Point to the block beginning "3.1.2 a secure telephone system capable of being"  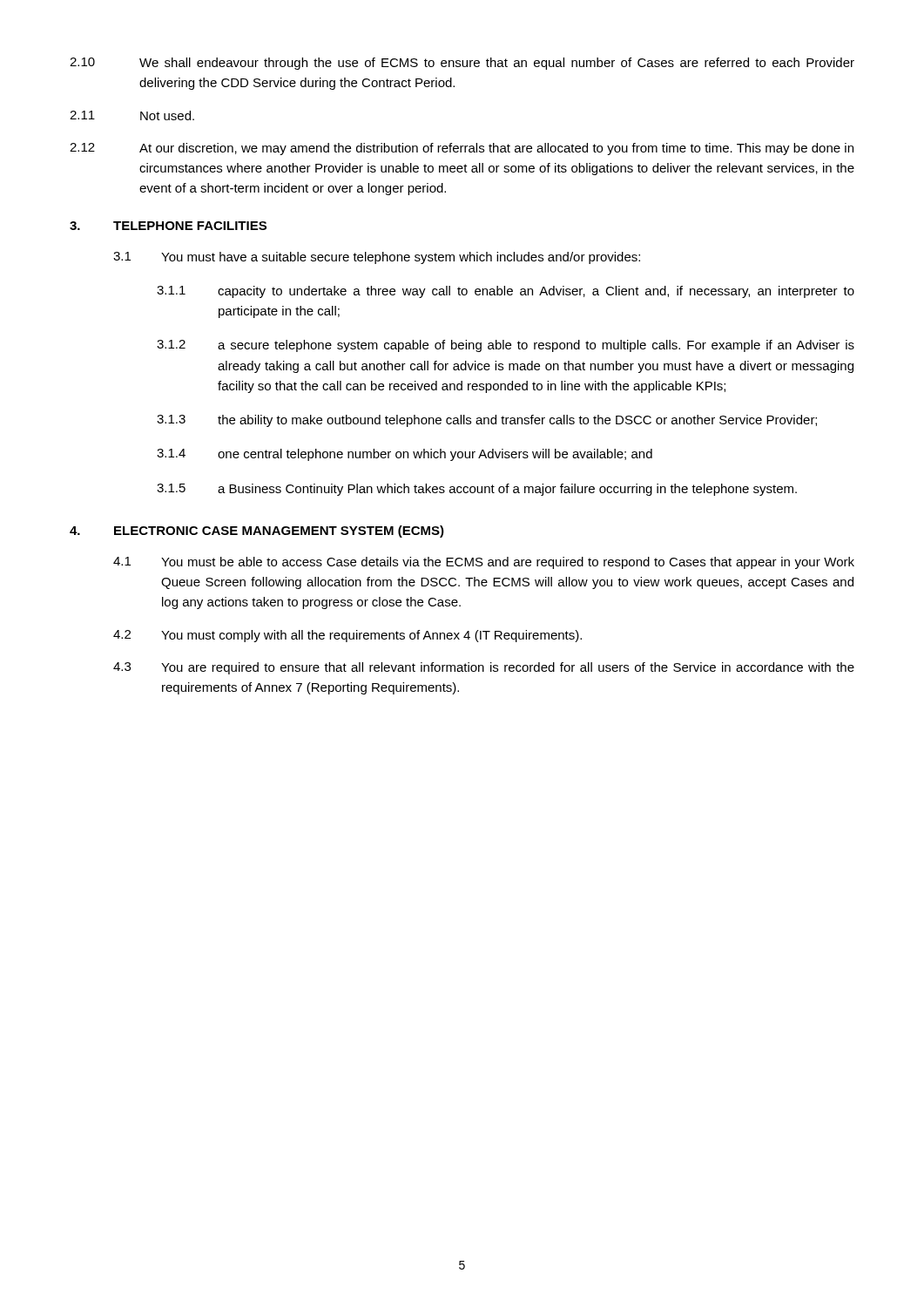tap(506, 365)
